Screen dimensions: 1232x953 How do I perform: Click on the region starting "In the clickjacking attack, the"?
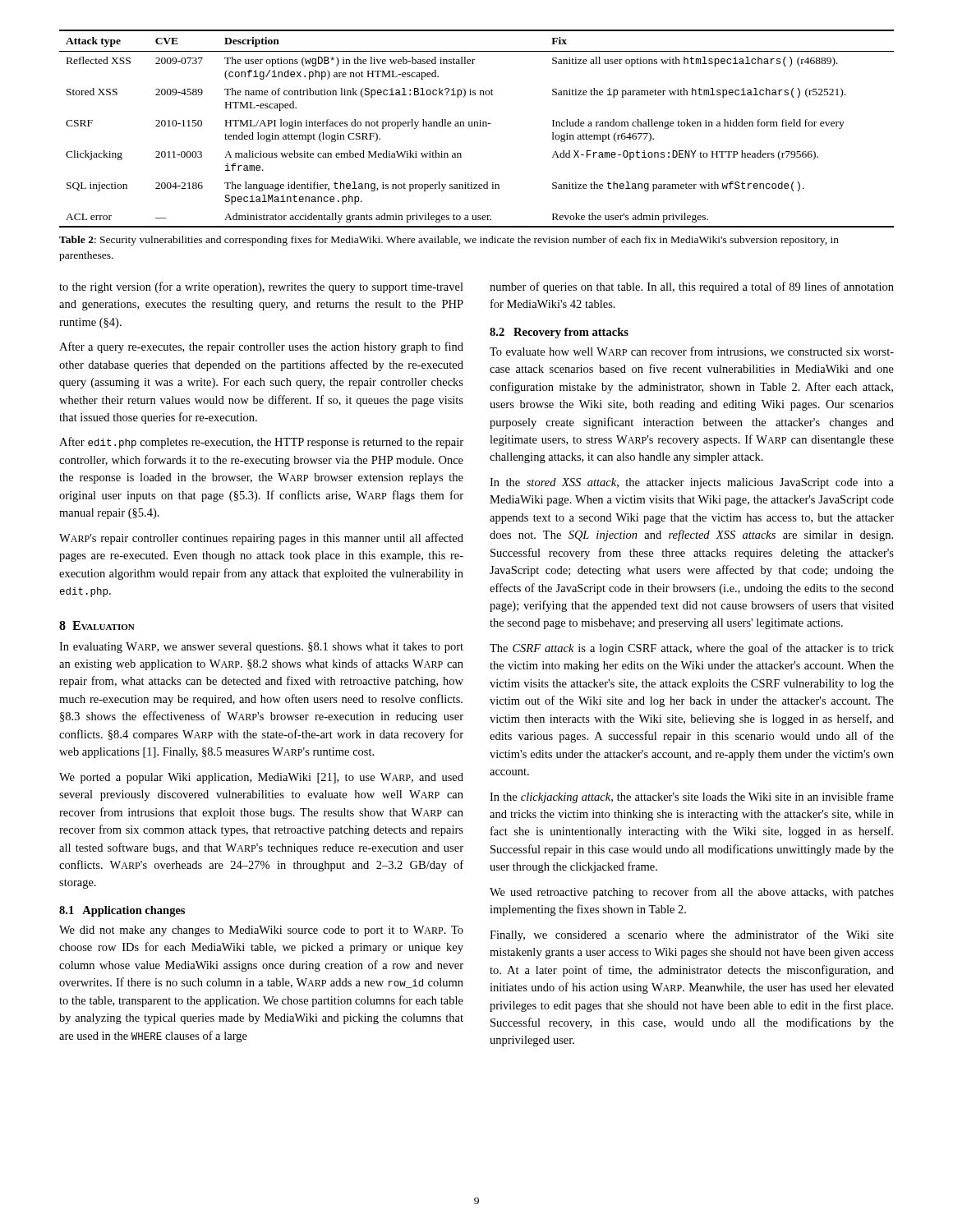pyautogui.click(x=692, y=832)
